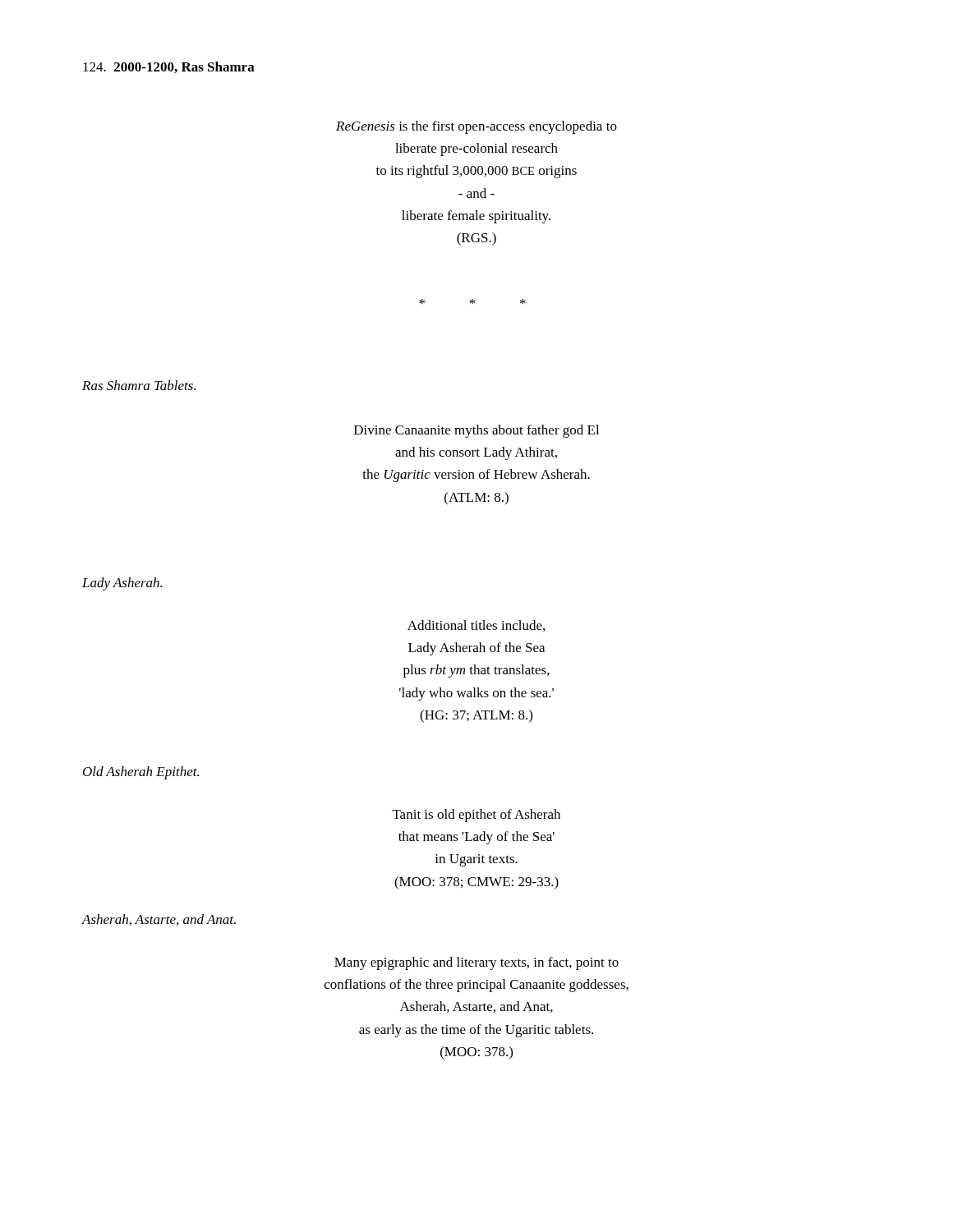Find the text containing "Lady Asherah."
953x1232 pixels.
(123, 583)
